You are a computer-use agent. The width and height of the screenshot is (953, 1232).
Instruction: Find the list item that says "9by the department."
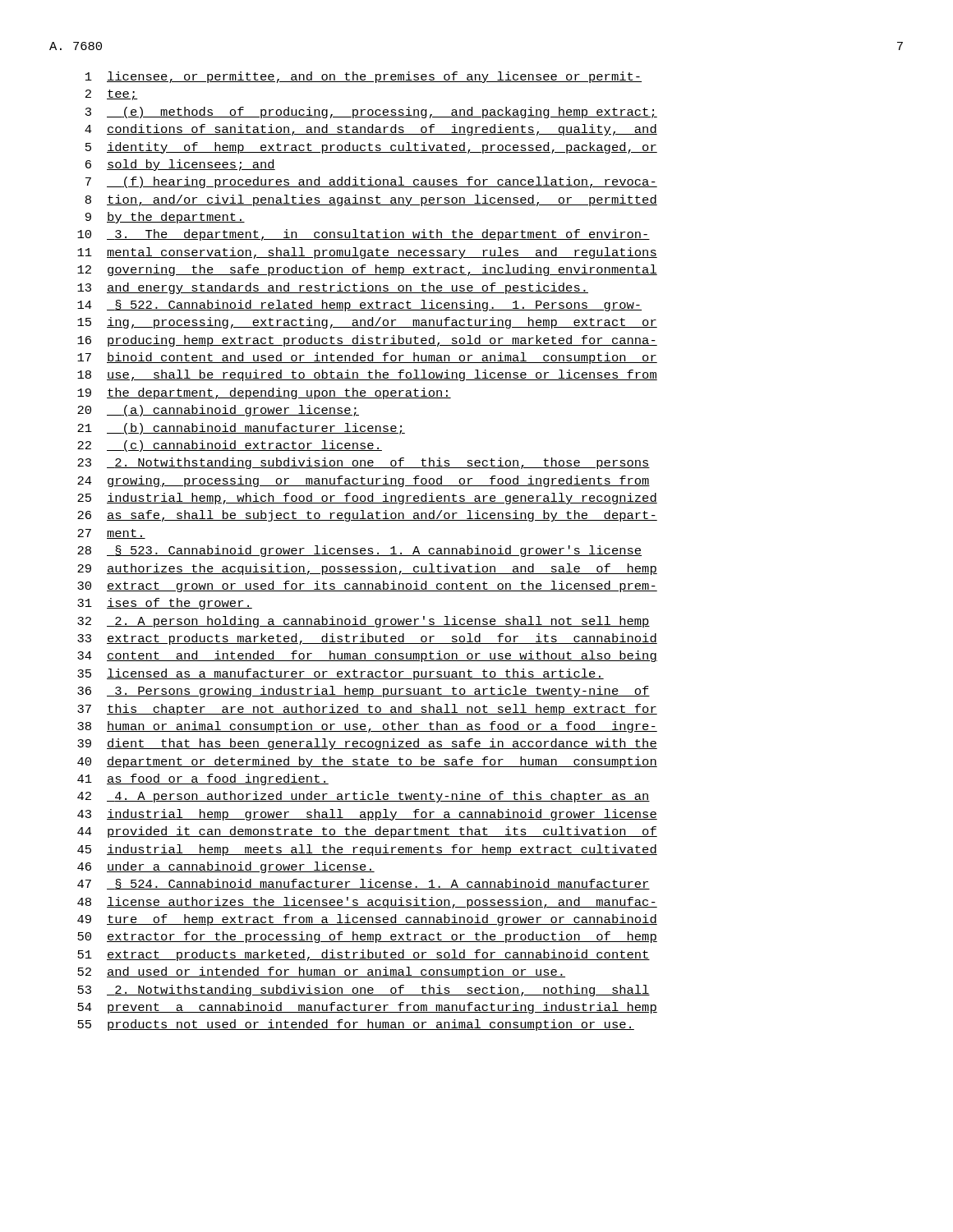tap(165, 218)
